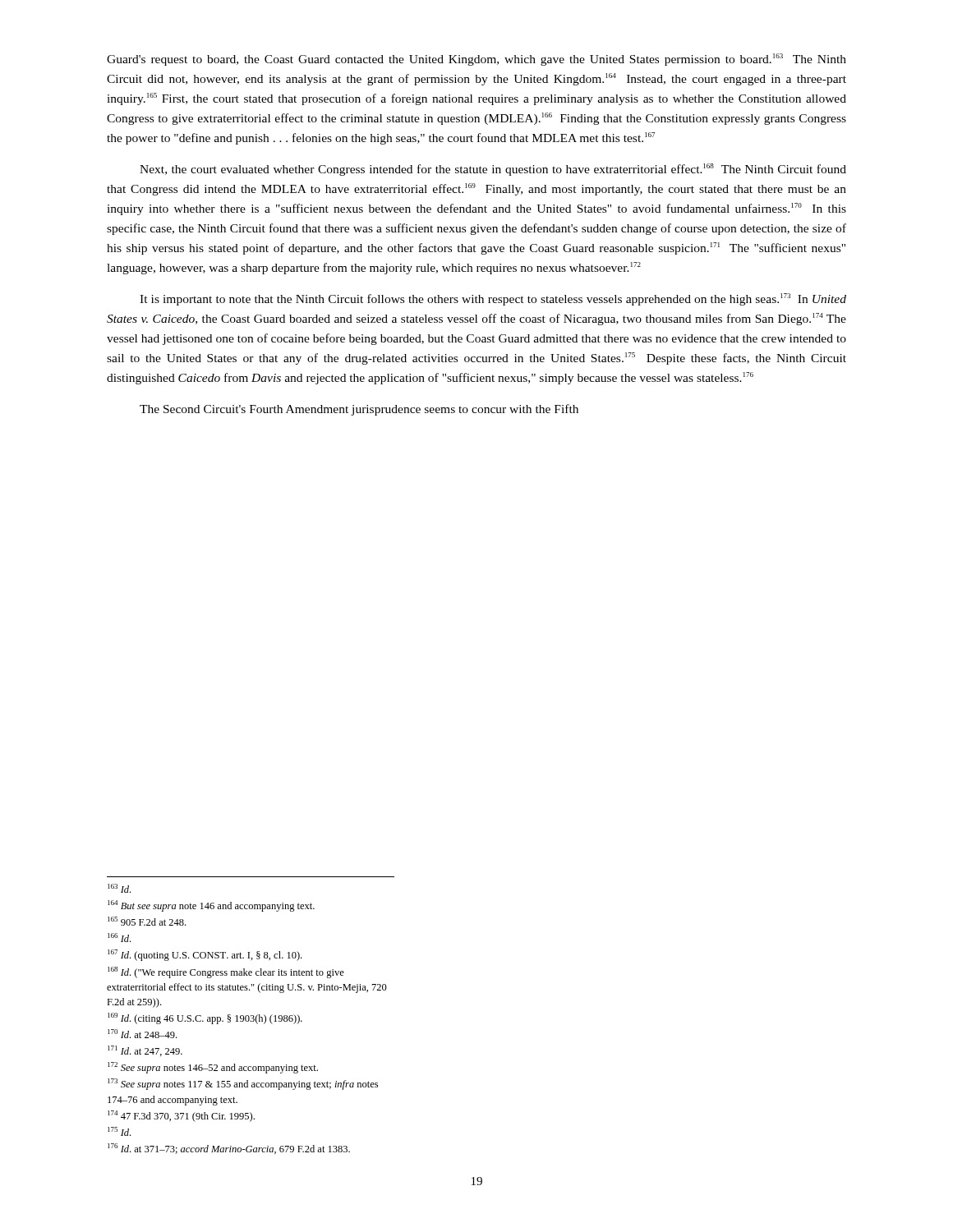The width and height of the screenshot is (953, 1232).
Task: Locate the footnote with the text "172 See supra notes 146–52"
Action: [213, 1067]
